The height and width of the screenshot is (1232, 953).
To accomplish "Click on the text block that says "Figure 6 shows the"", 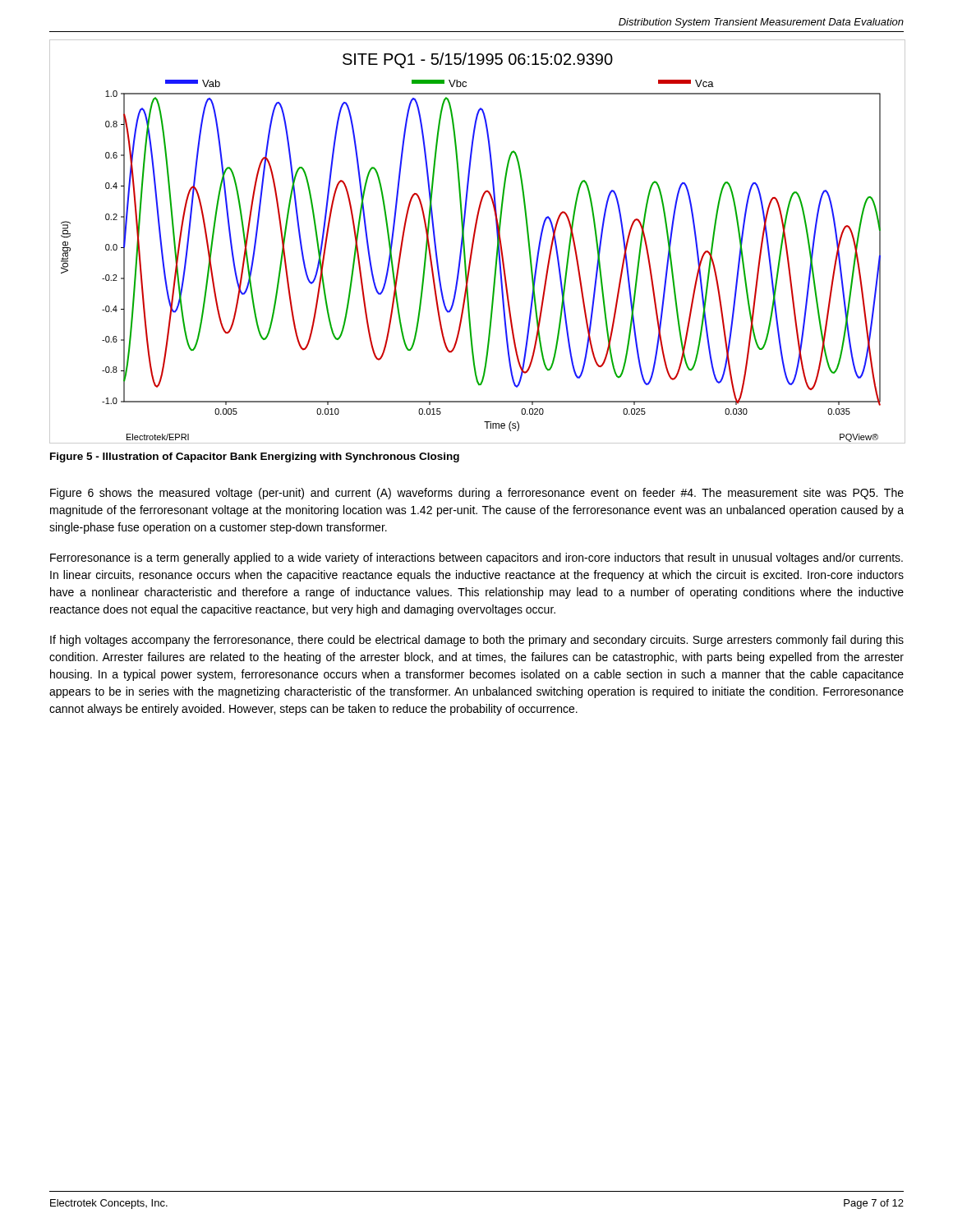I will point(476,510).
